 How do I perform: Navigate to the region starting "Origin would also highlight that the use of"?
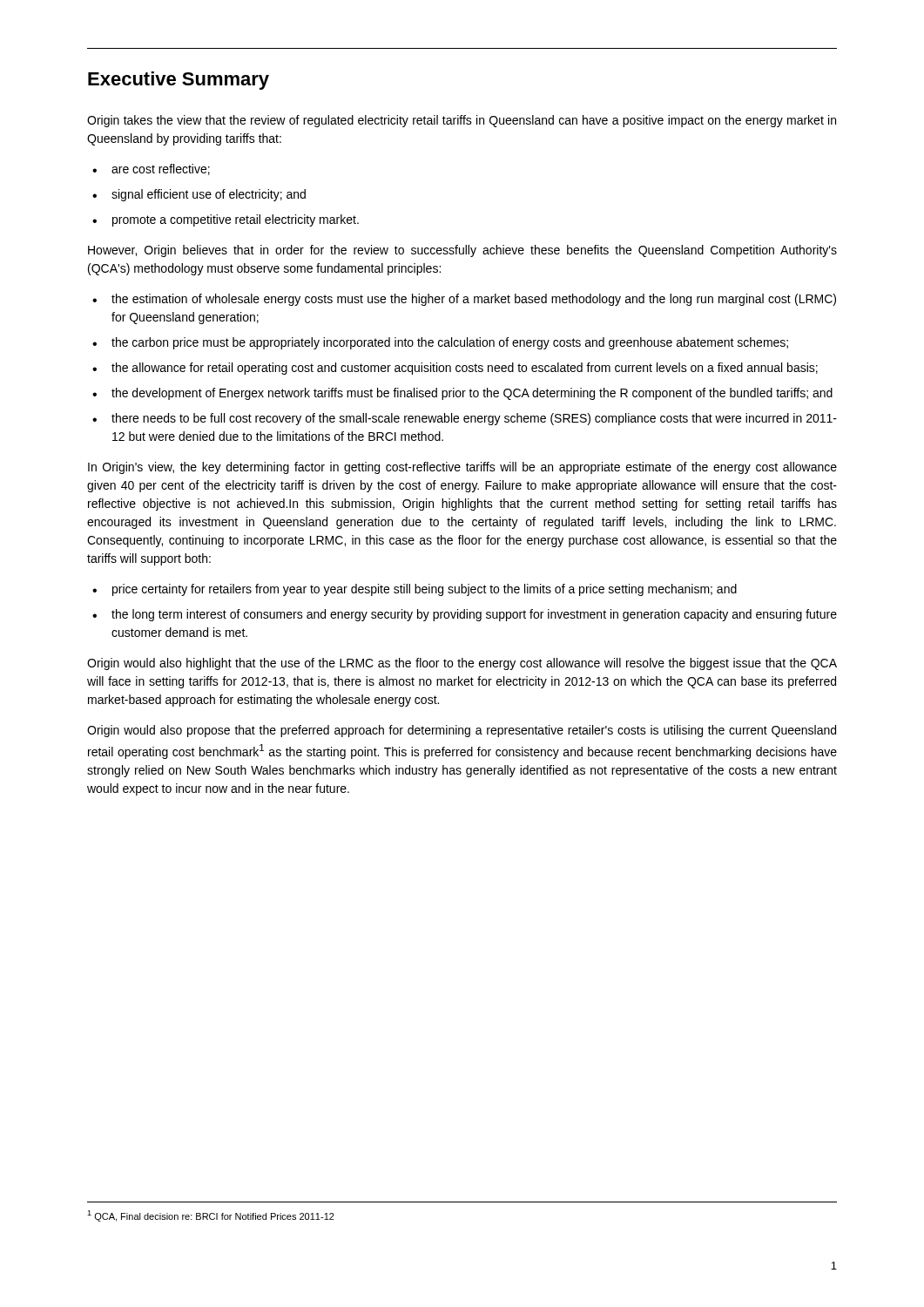click(x=462, y=682)
